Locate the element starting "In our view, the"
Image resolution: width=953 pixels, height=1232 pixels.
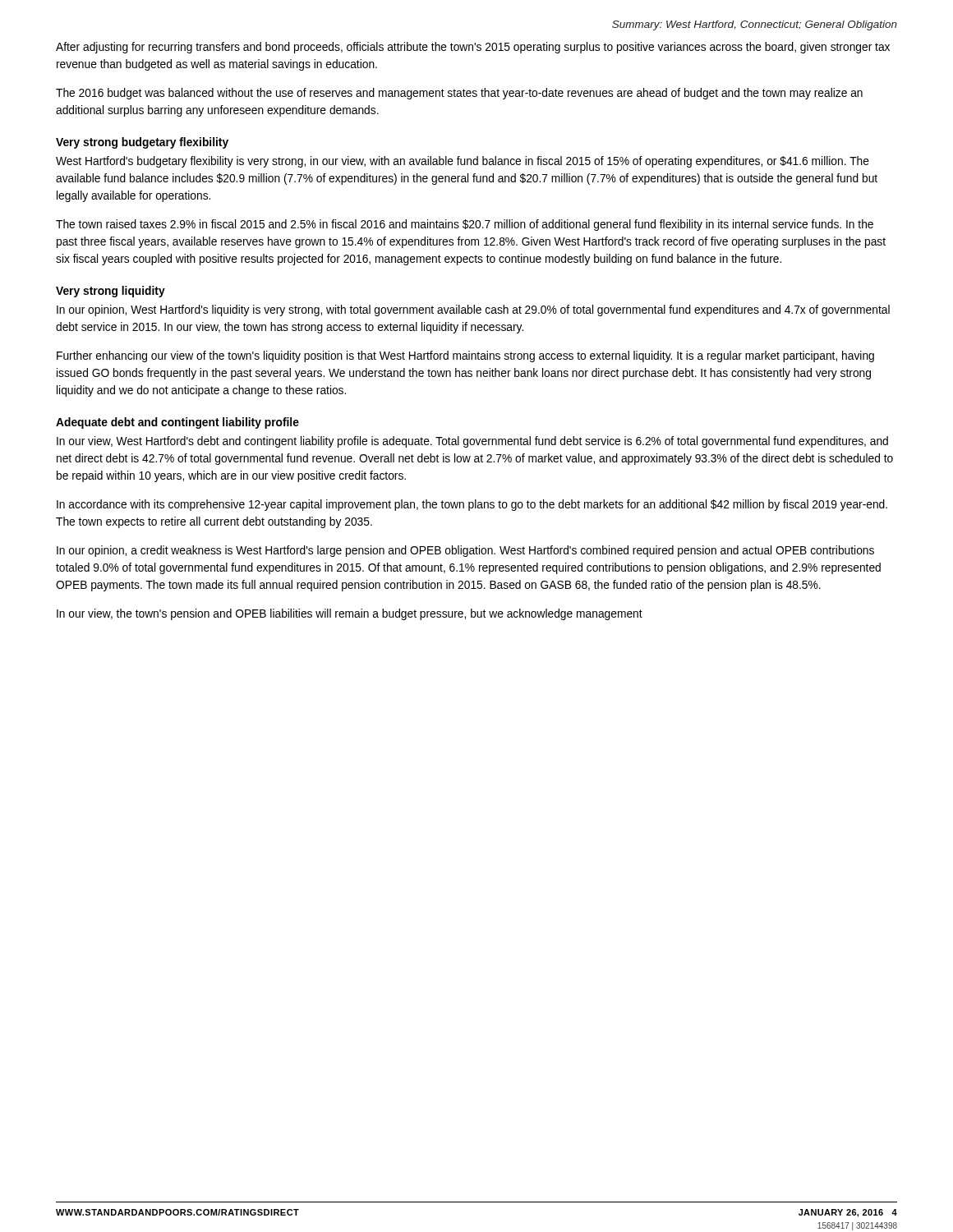pos(476,615)
